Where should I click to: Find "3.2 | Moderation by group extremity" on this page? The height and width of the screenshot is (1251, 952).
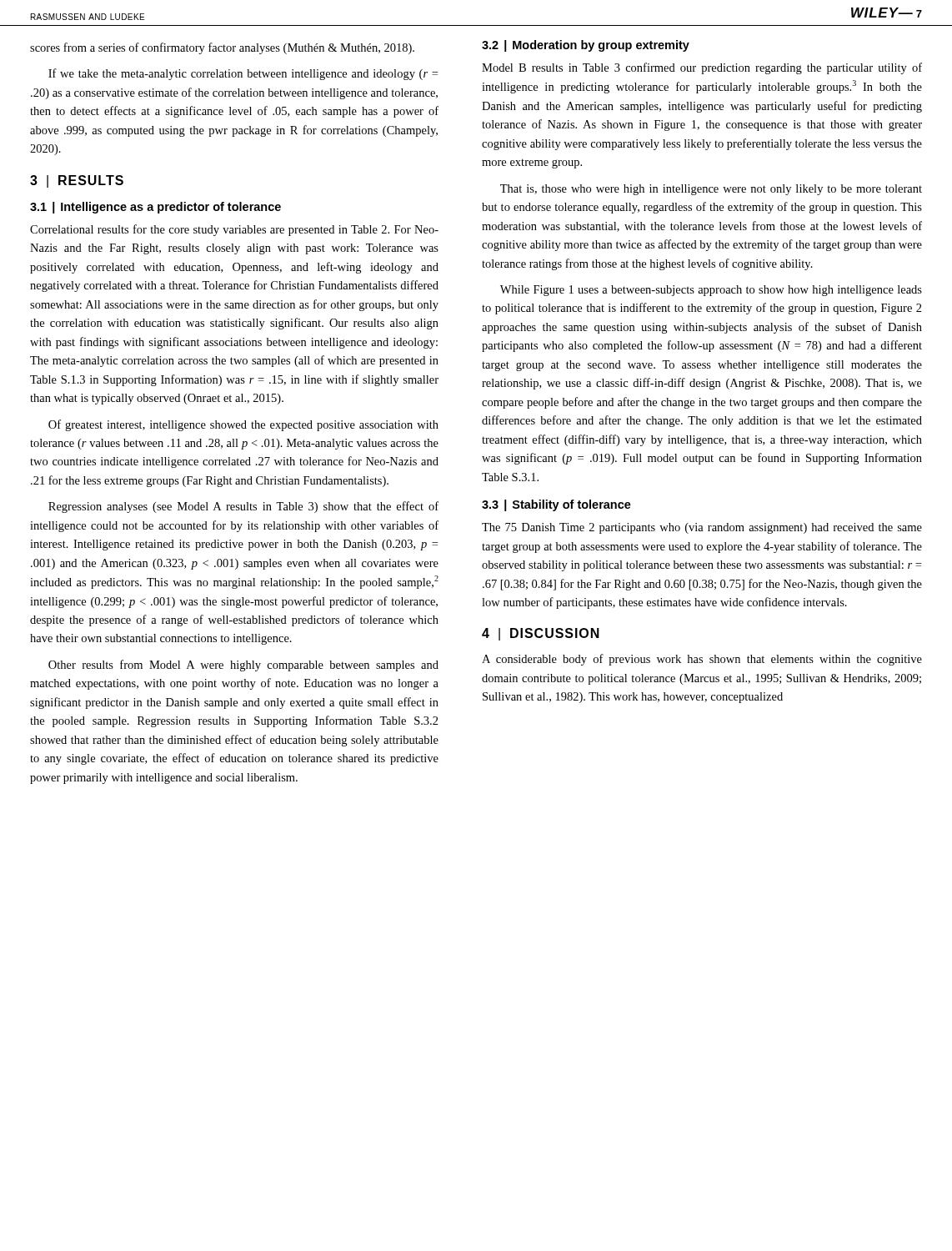(x=586, y=45)
